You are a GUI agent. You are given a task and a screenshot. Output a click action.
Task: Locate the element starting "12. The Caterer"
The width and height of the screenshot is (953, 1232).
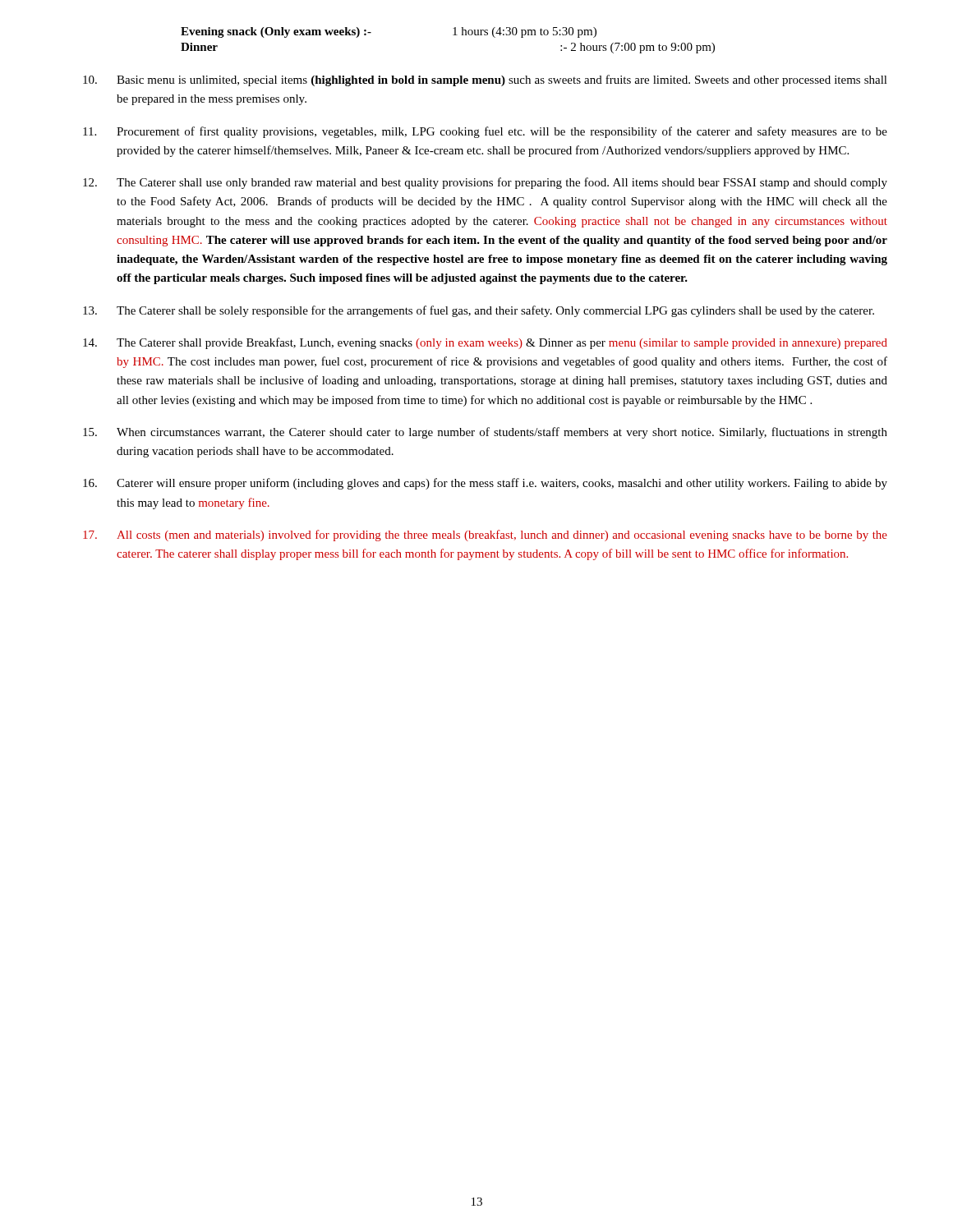485,231
